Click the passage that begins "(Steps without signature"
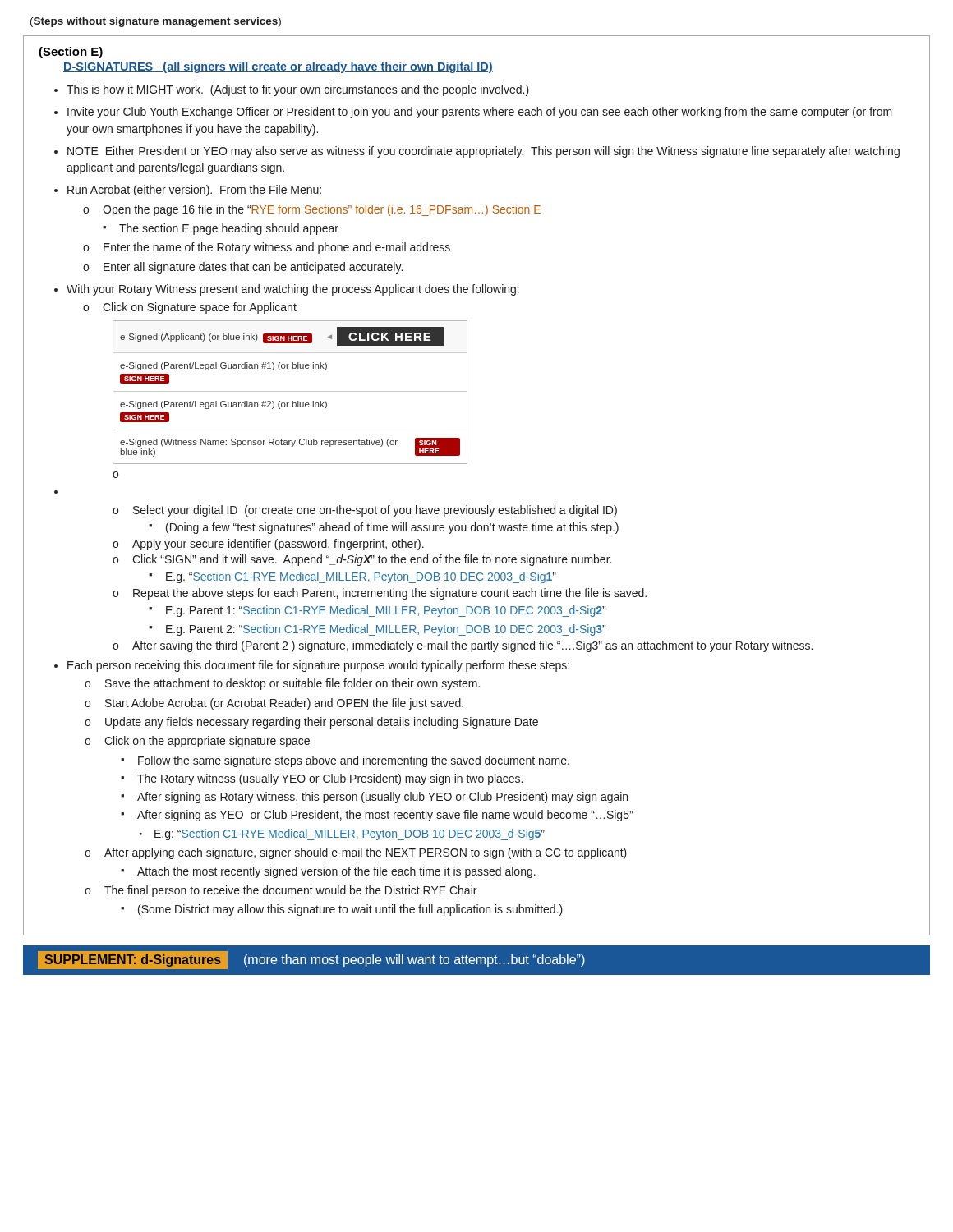This screenshot has width=953, height=1232. [156, 21]
